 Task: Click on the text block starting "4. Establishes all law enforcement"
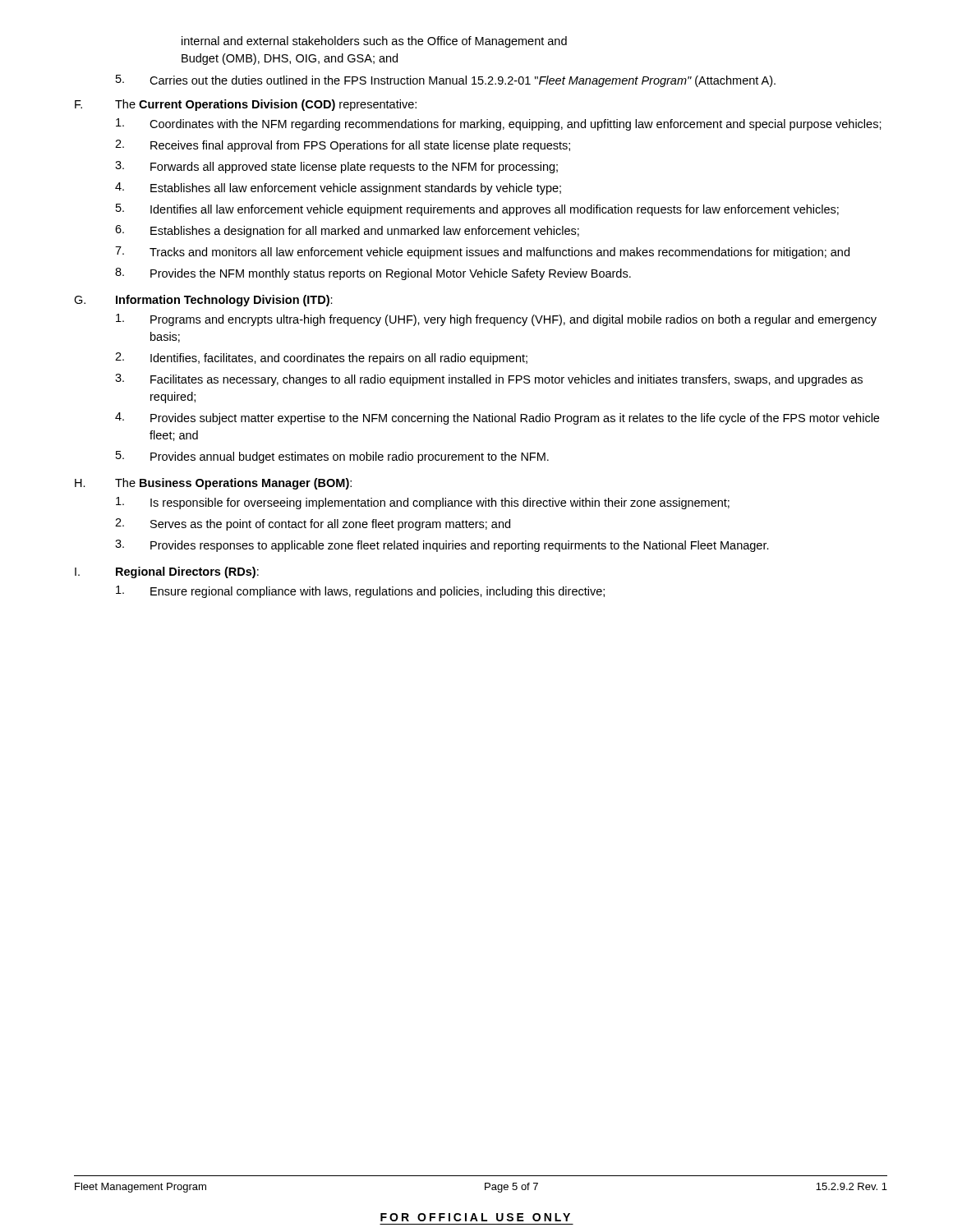click(x=501, y=189)
